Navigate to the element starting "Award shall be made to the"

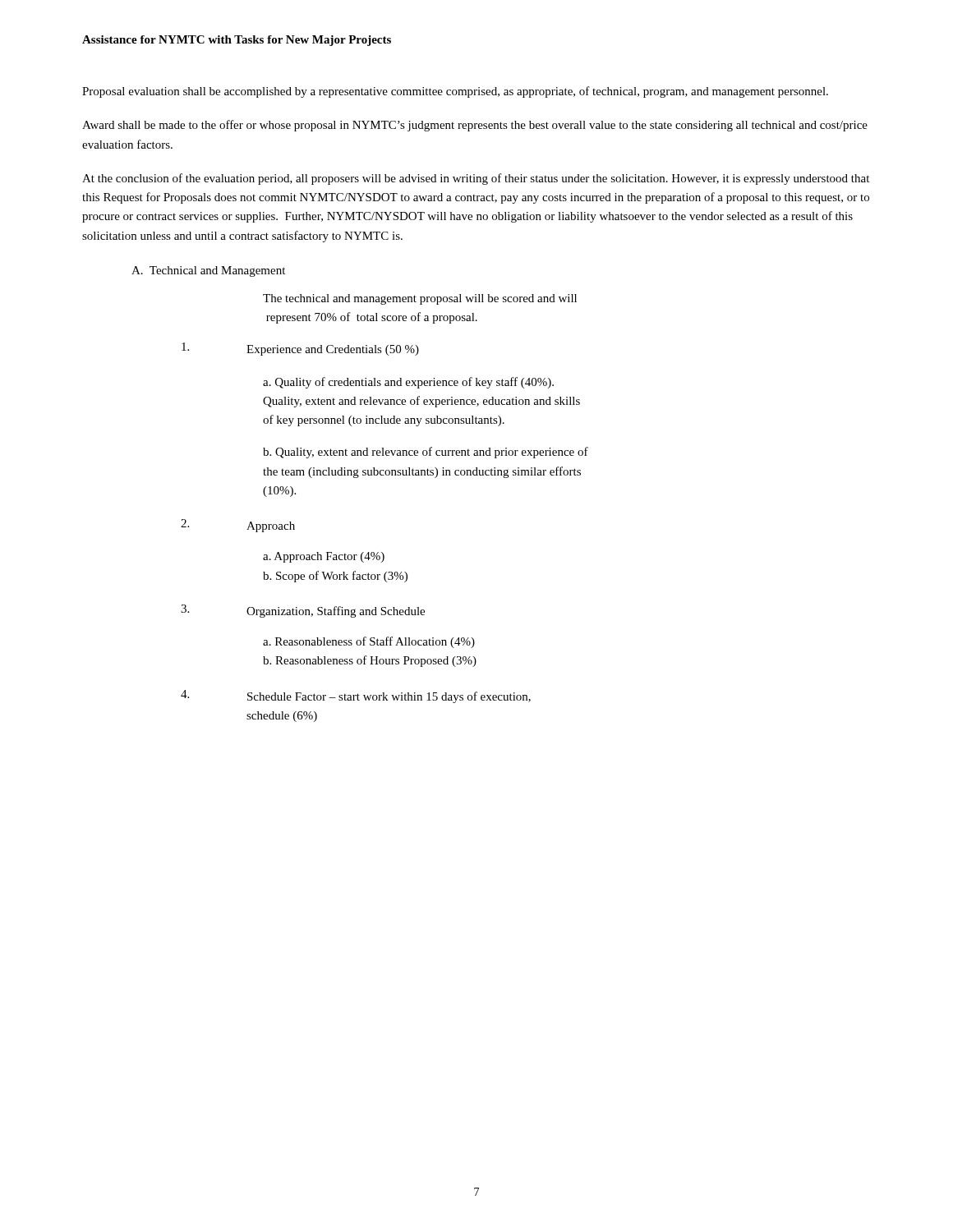pyautogui.click(x=475, y=135)
